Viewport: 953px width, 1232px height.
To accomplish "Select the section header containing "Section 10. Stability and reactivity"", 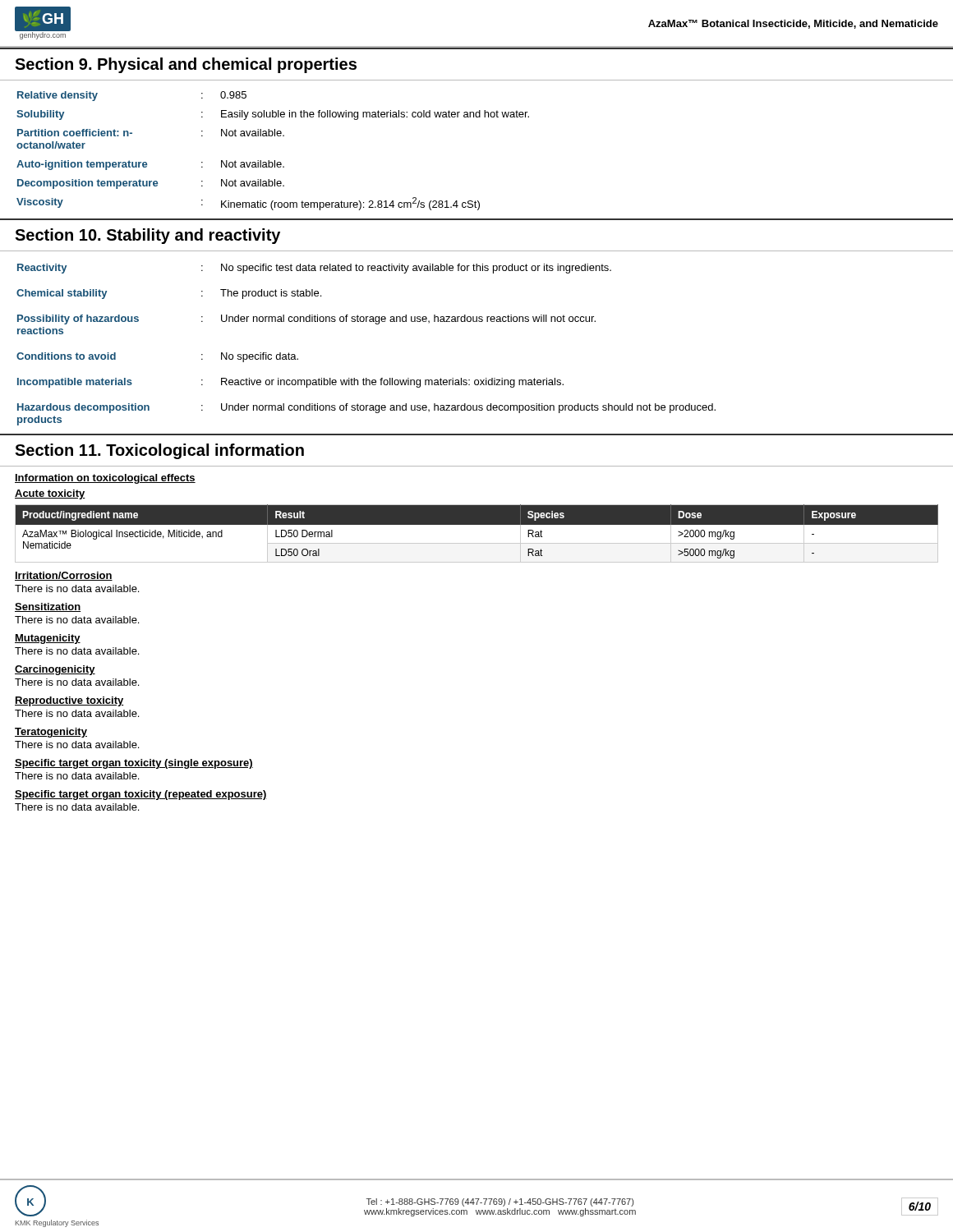I will click(148, 235).
